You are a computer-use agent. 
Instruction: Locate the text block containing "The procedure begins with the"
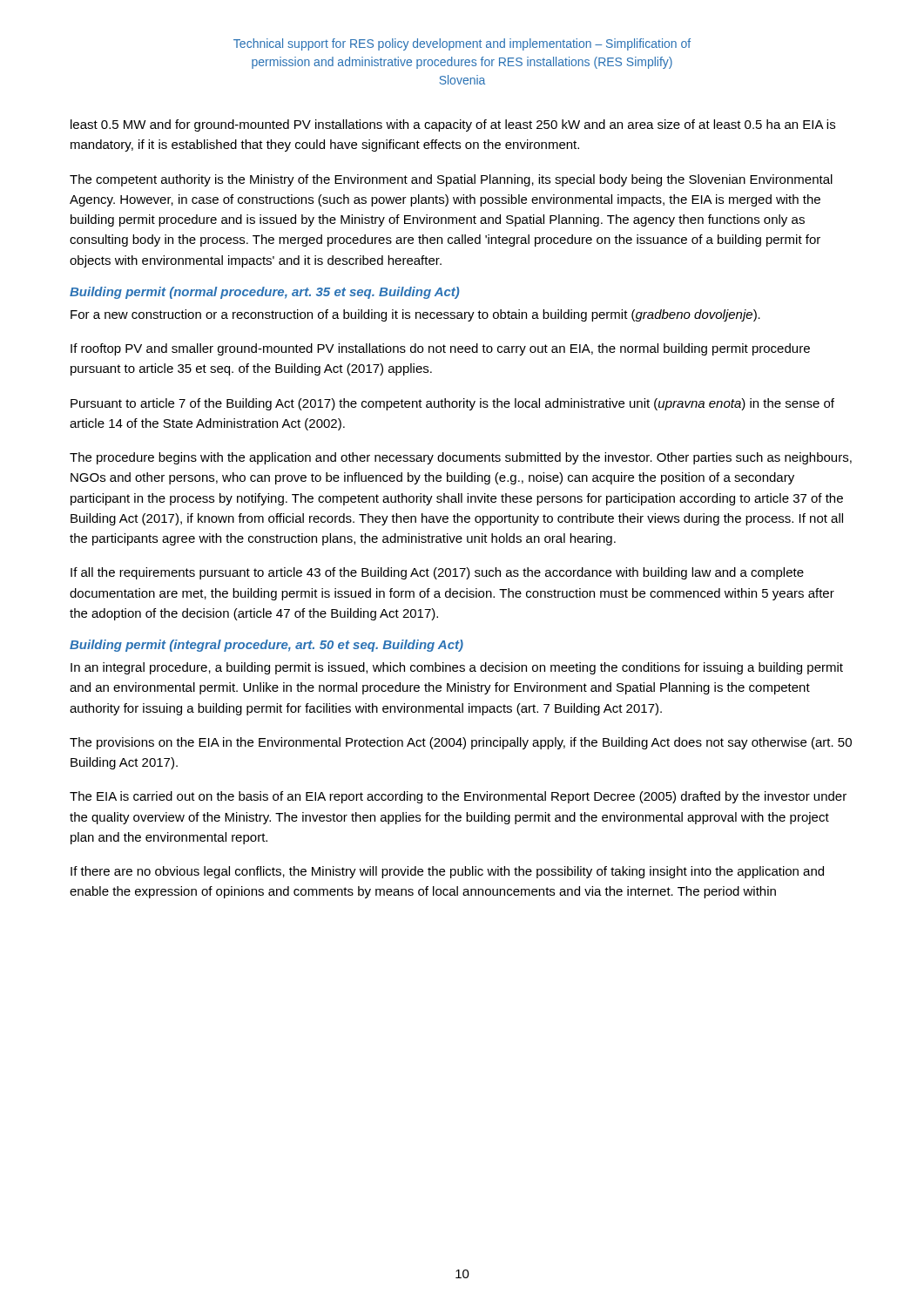[x=461, y=498]
